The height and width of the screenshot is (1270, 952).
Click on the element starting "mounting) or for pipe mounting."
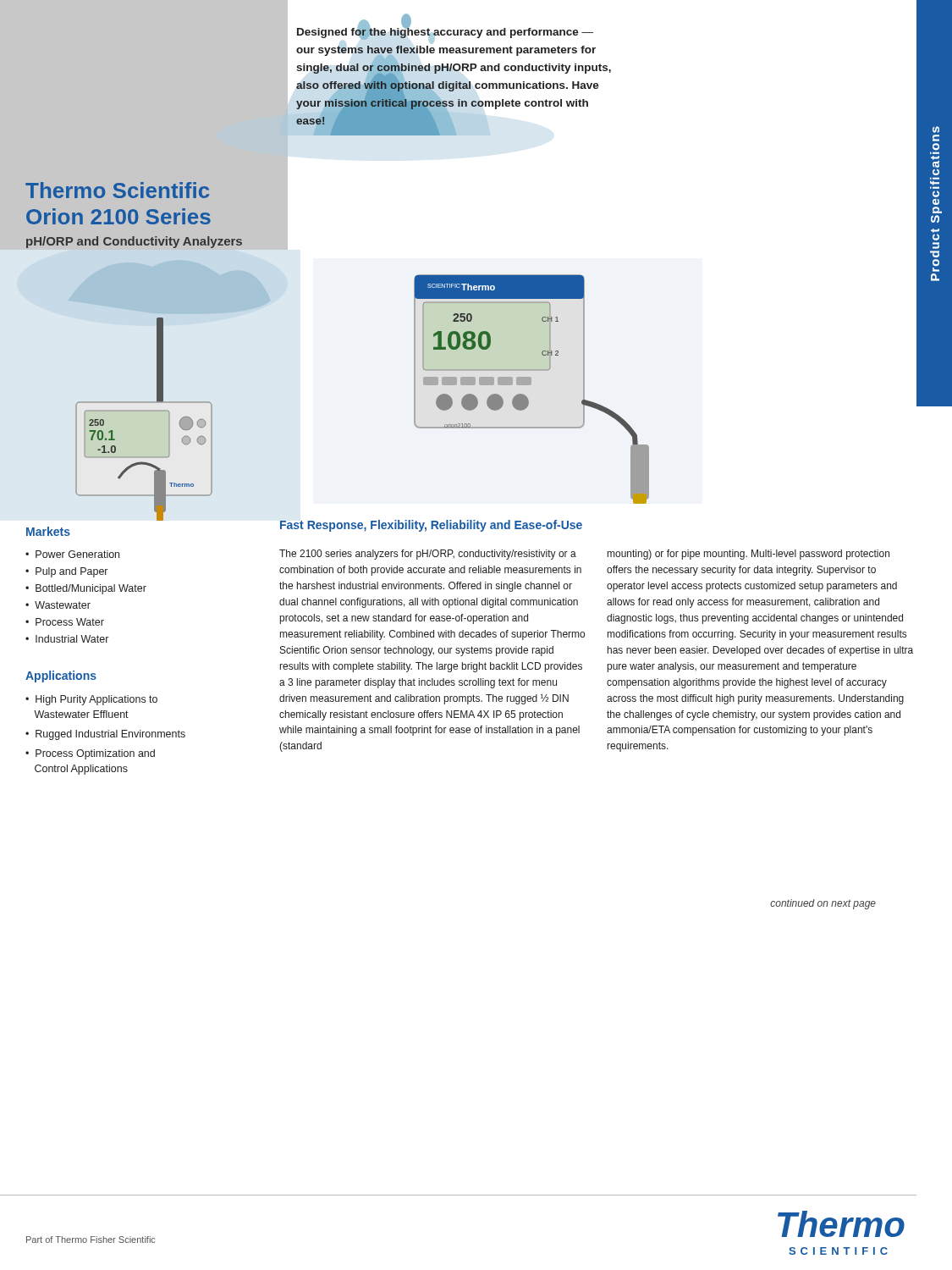760,650
